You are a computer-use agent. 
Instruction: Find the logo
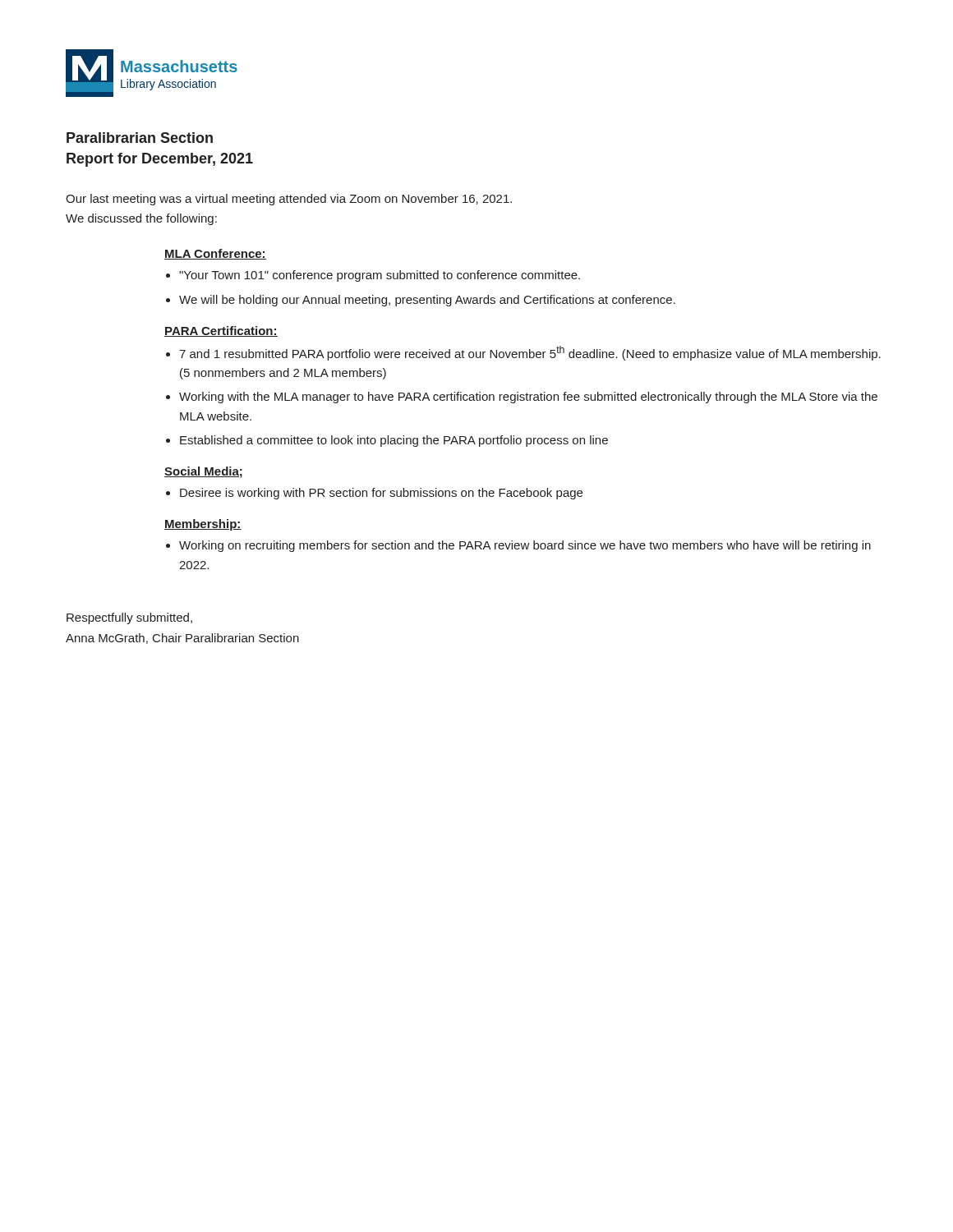[x=156, y=77]
